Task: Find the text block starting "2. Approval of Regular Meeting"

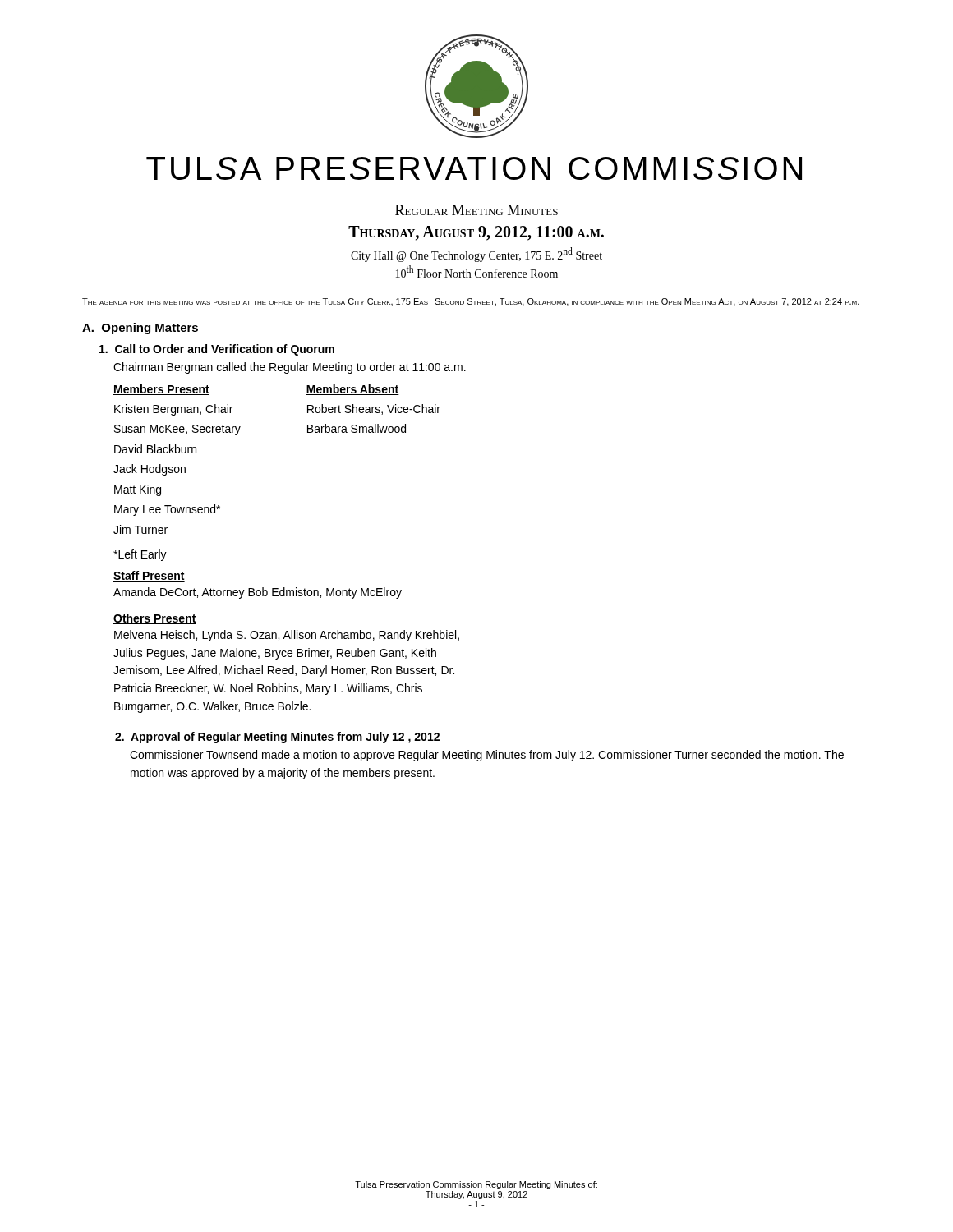Action: point(277,737)
